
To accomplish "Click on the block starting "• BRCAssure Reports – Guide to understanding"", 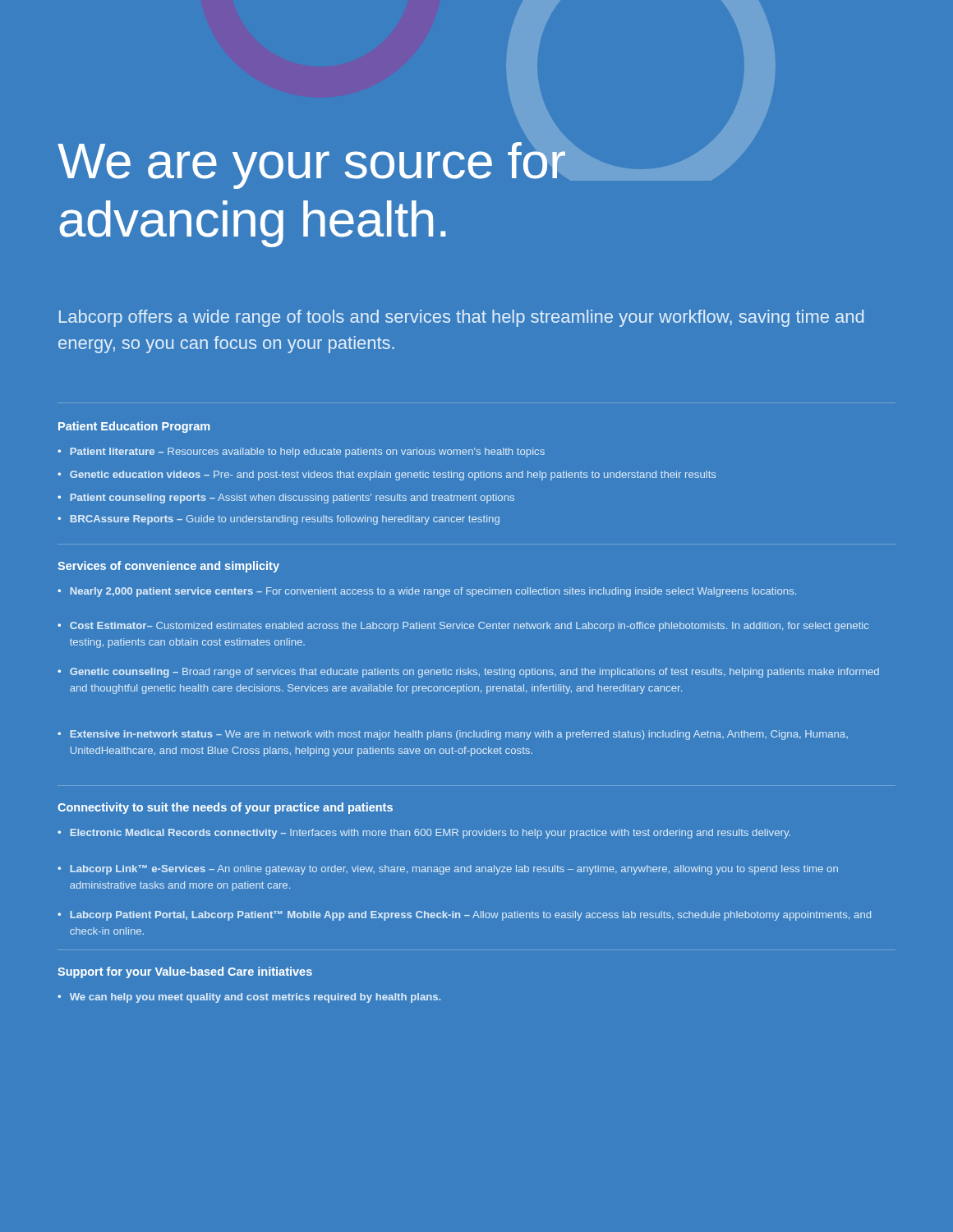I will point(476,519).
